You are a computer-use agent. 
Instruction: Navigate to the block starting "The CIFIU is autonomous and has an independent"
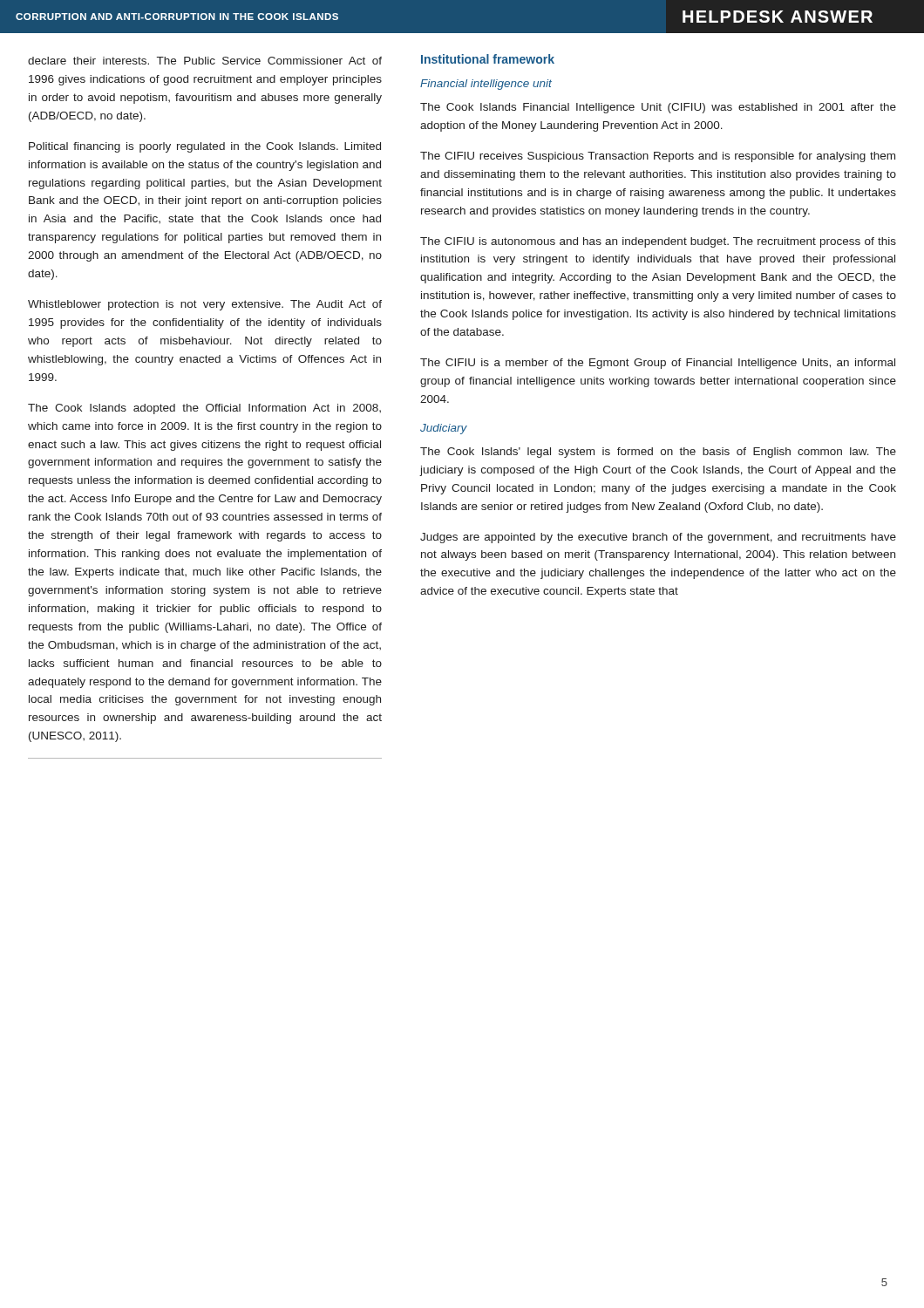click(658, 287)
